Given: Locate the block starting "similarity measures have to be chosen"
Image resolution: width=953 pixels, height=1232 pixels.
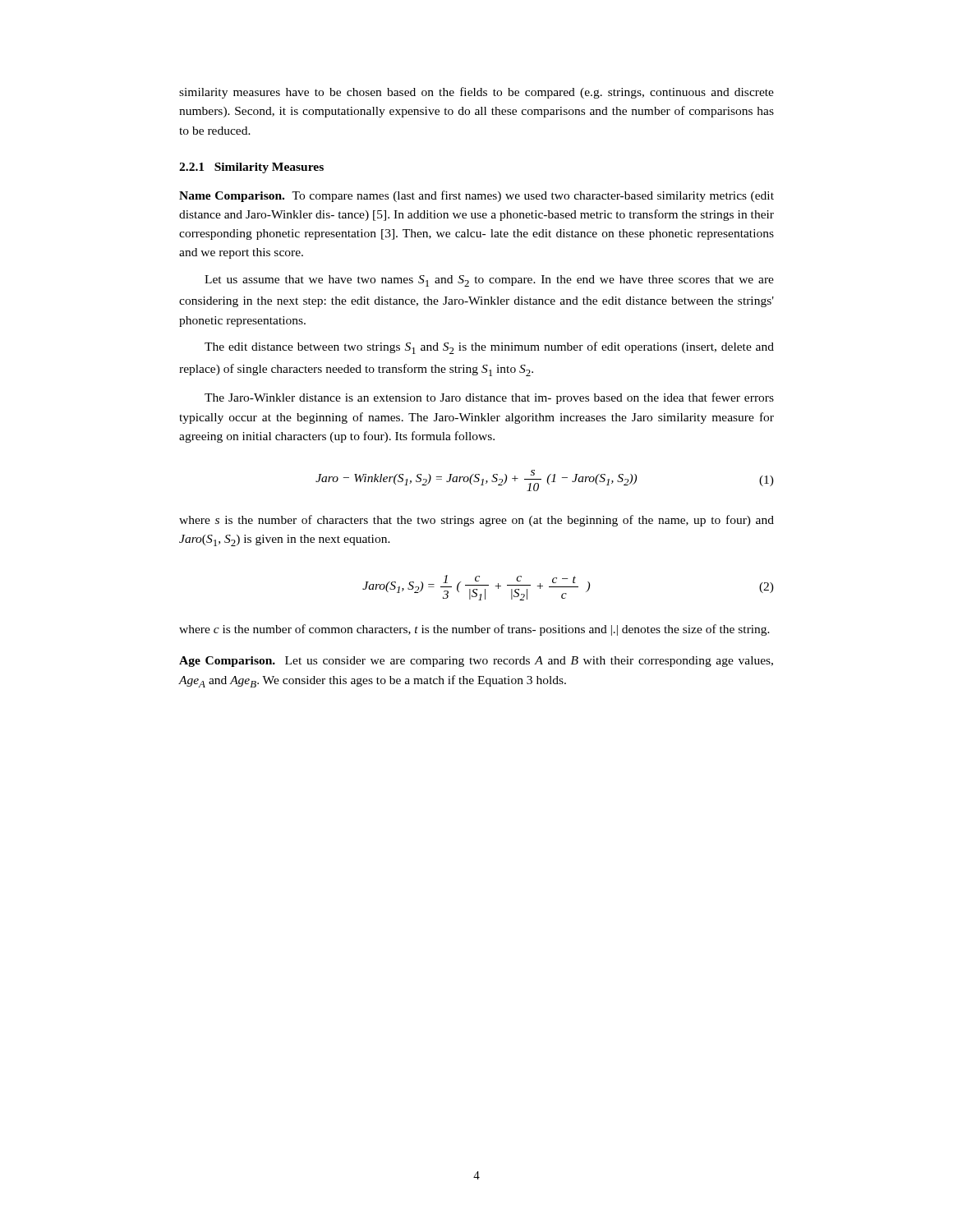Looking at the screenshot, I should pos(476,111).
